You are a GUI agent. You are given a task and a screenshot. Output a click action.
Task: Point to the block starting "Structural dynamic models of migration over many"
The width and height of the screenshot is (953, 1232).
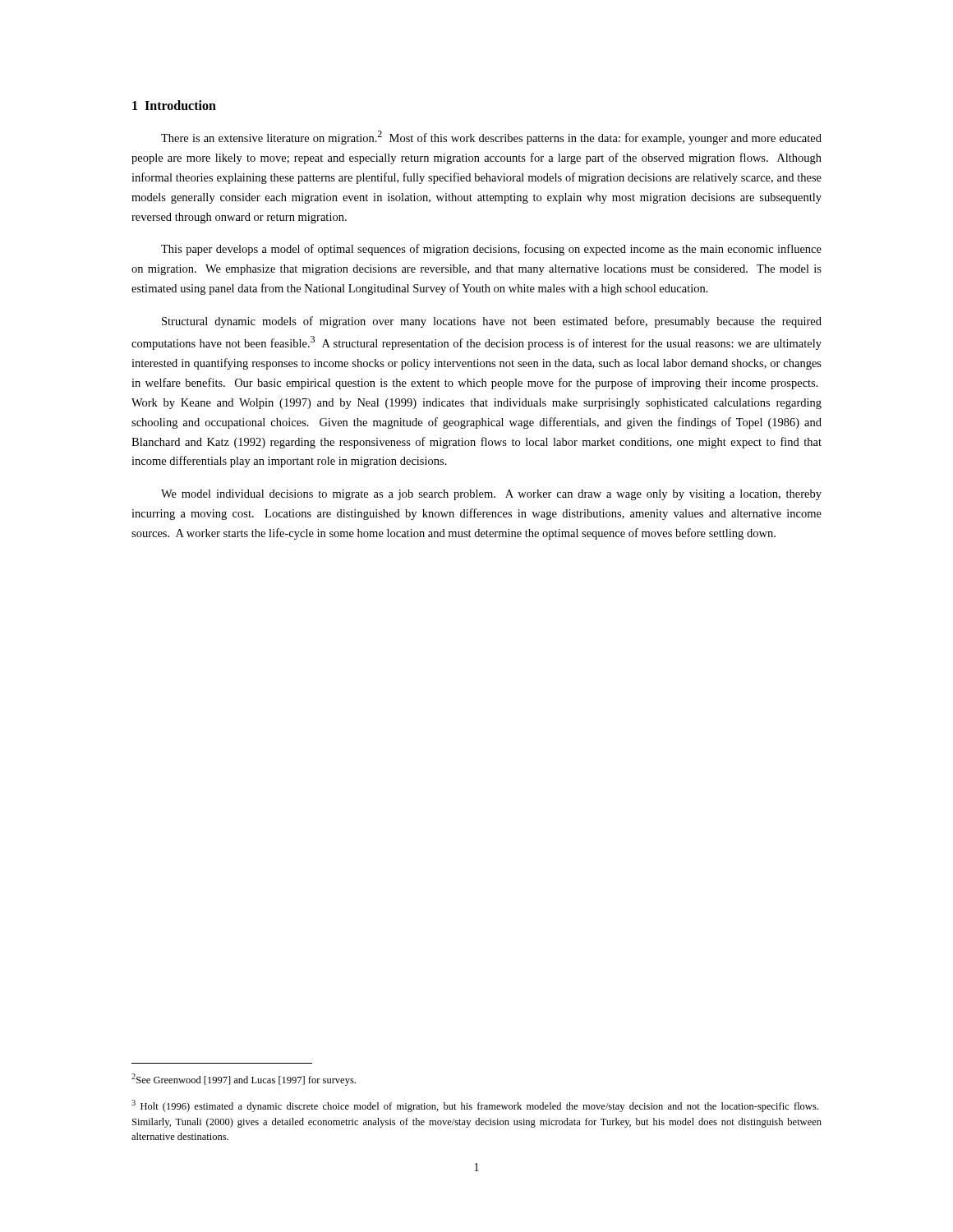point(476,391)
